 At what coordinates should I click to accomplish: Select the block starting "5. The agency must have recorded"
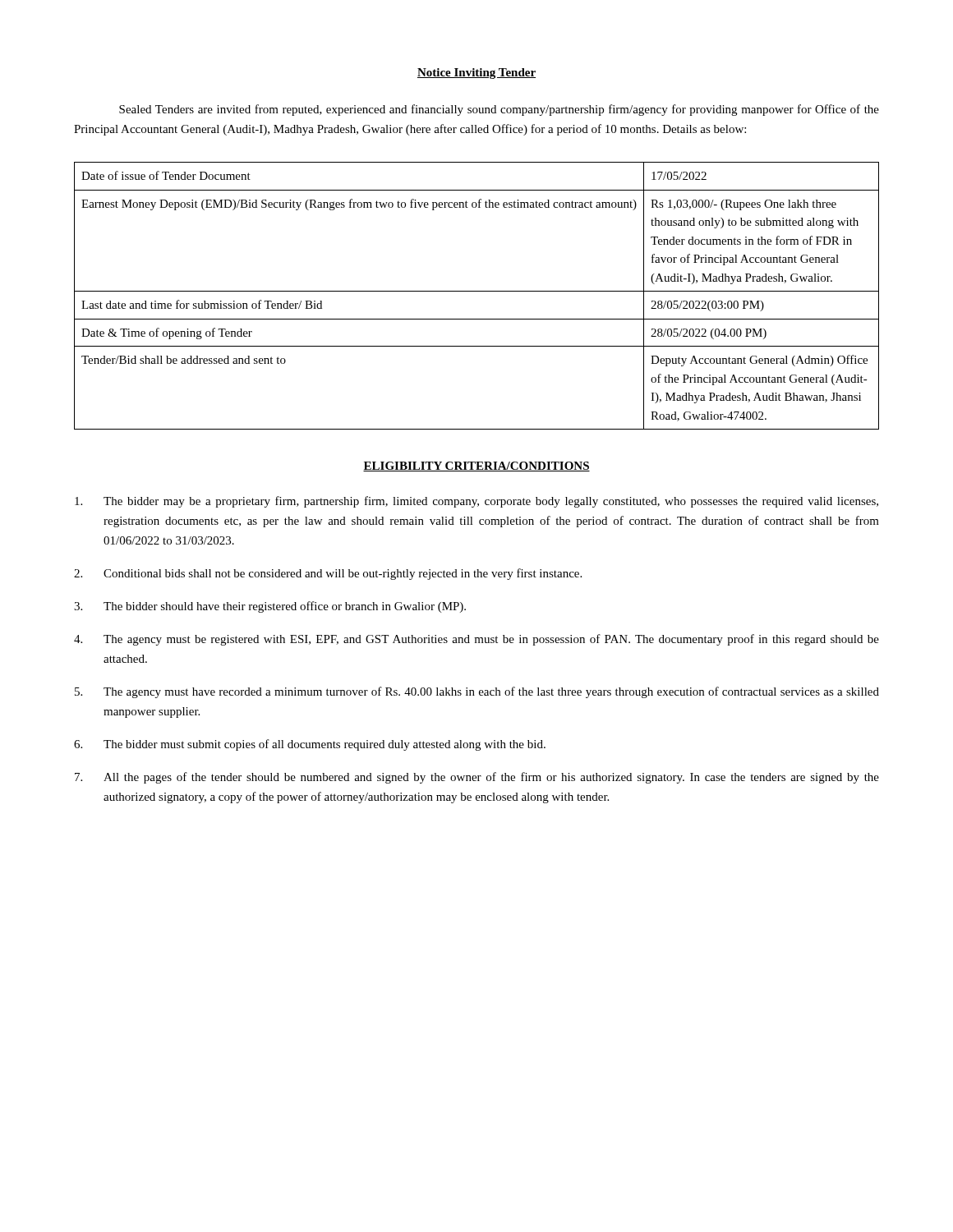coord(476,701)
